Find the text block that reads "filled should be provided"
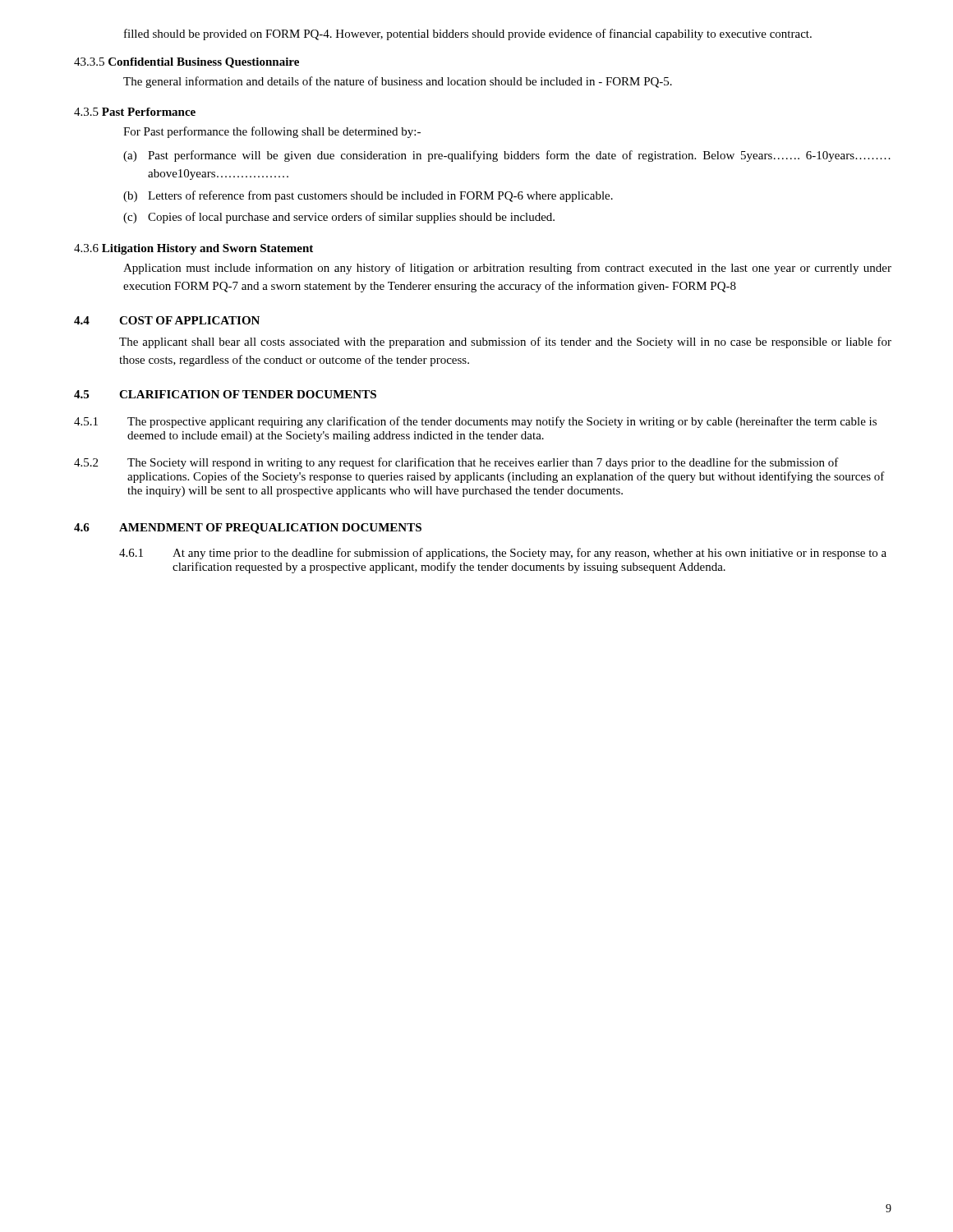Image resolution: width=953 pixels, height=1232 pixels. (507, 34)
